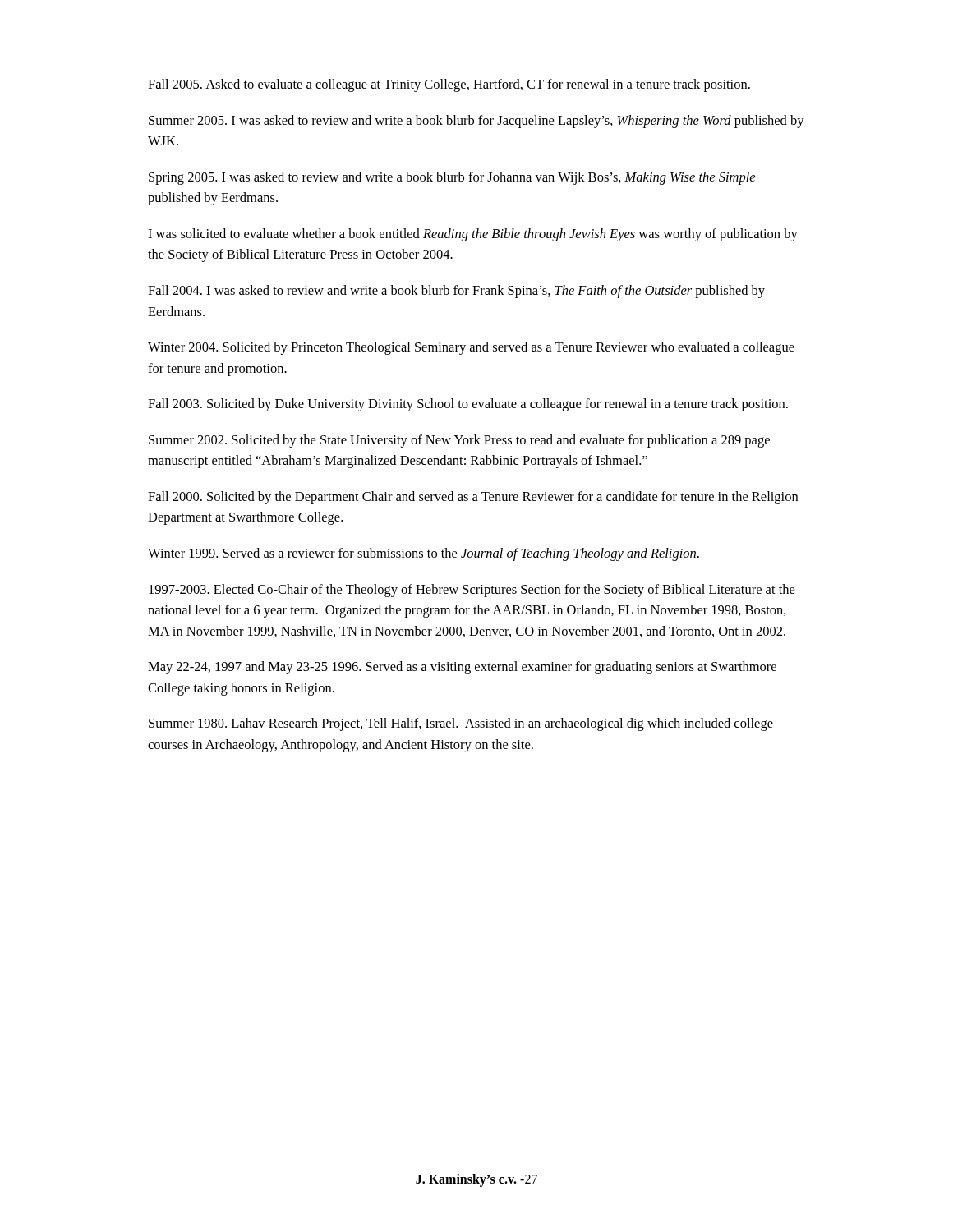Point to the block starting "Fall 2005. Asked to evaluate a colleague at"
This screenshot has width=953, height=1232.
point(449,84)
